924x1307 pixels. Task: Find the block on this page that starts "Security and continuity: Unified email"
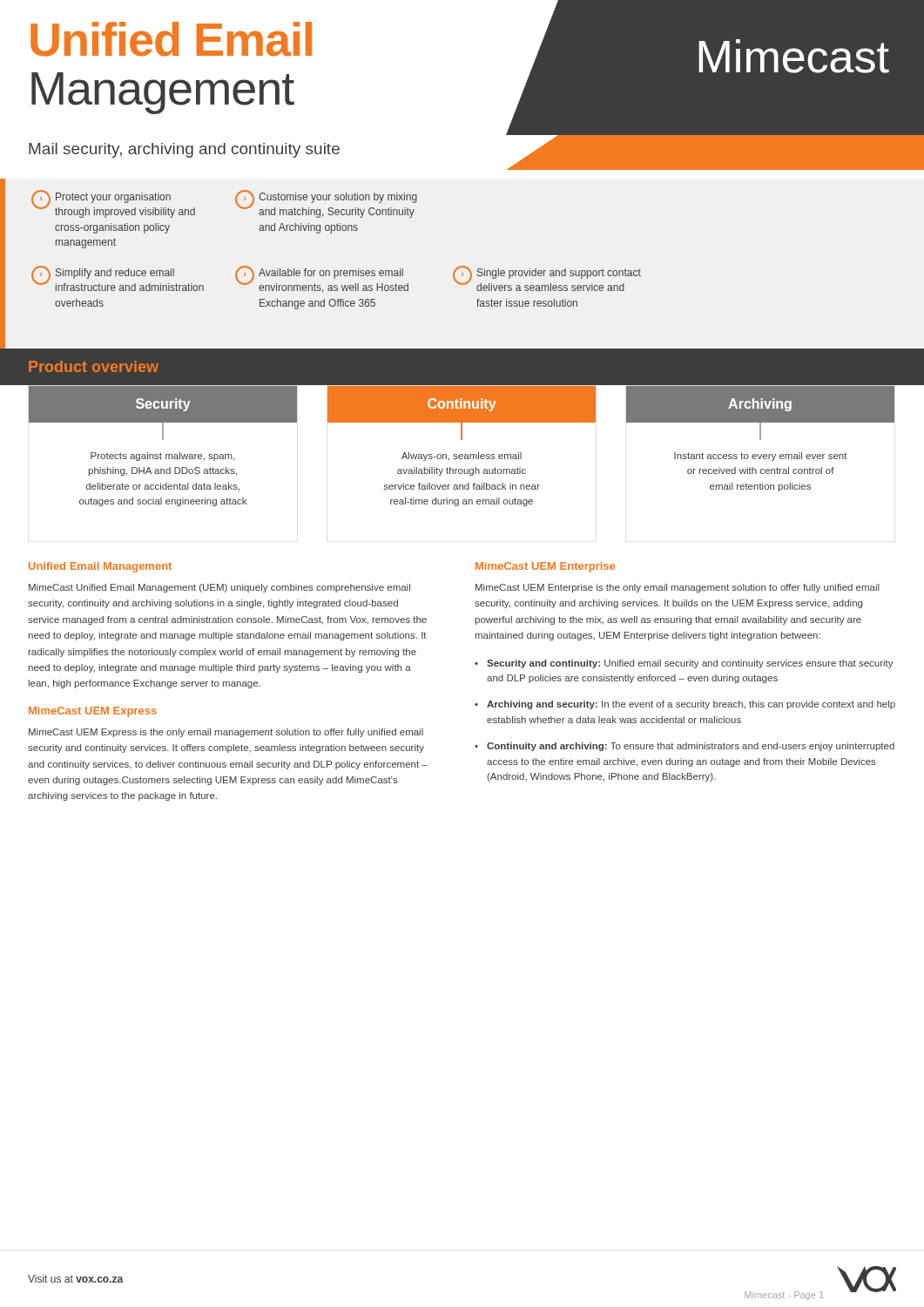click(x=690, y=670)
